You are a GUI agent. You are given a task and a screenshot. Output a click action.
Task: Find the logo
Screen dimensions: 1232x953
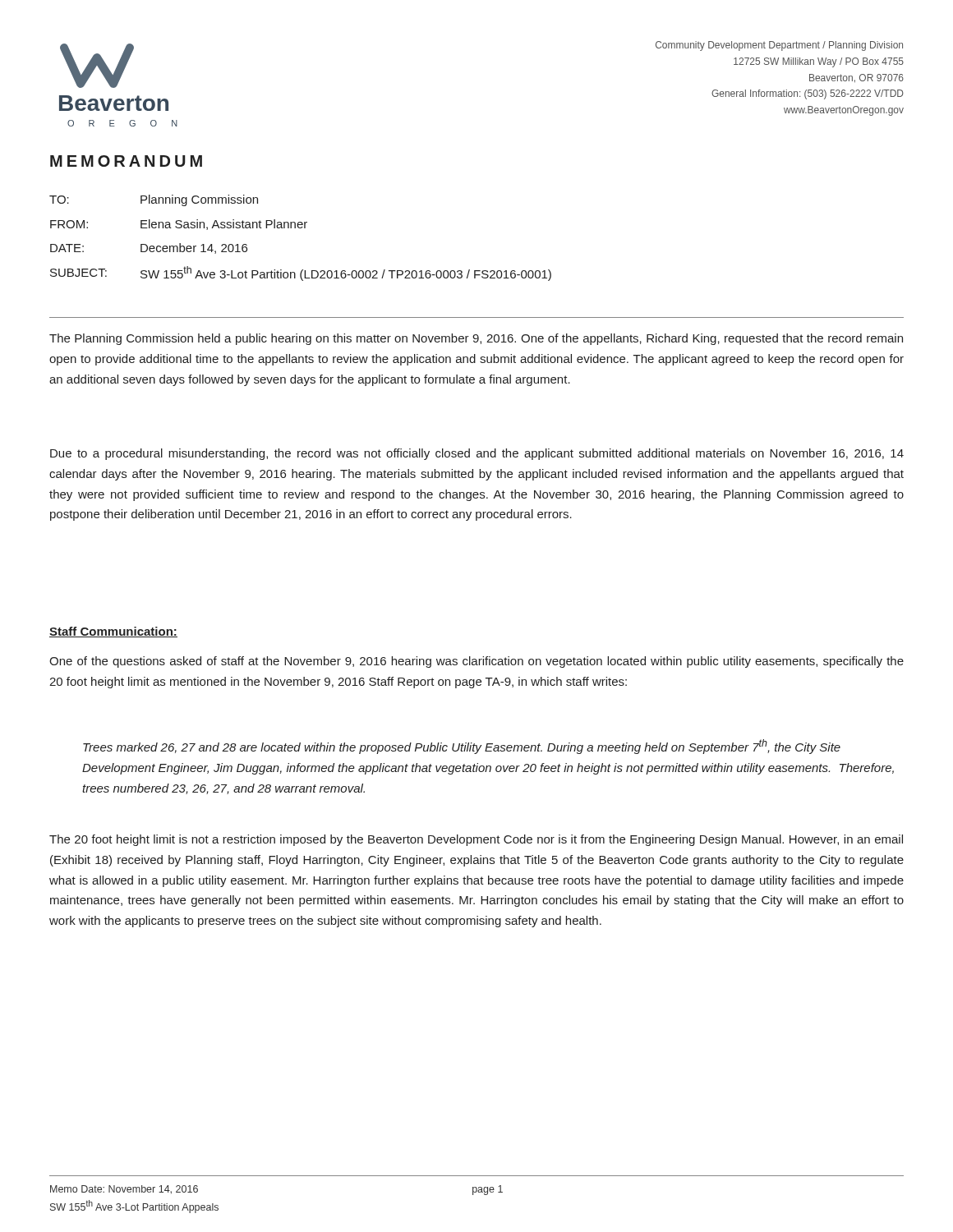click(136, 86)
